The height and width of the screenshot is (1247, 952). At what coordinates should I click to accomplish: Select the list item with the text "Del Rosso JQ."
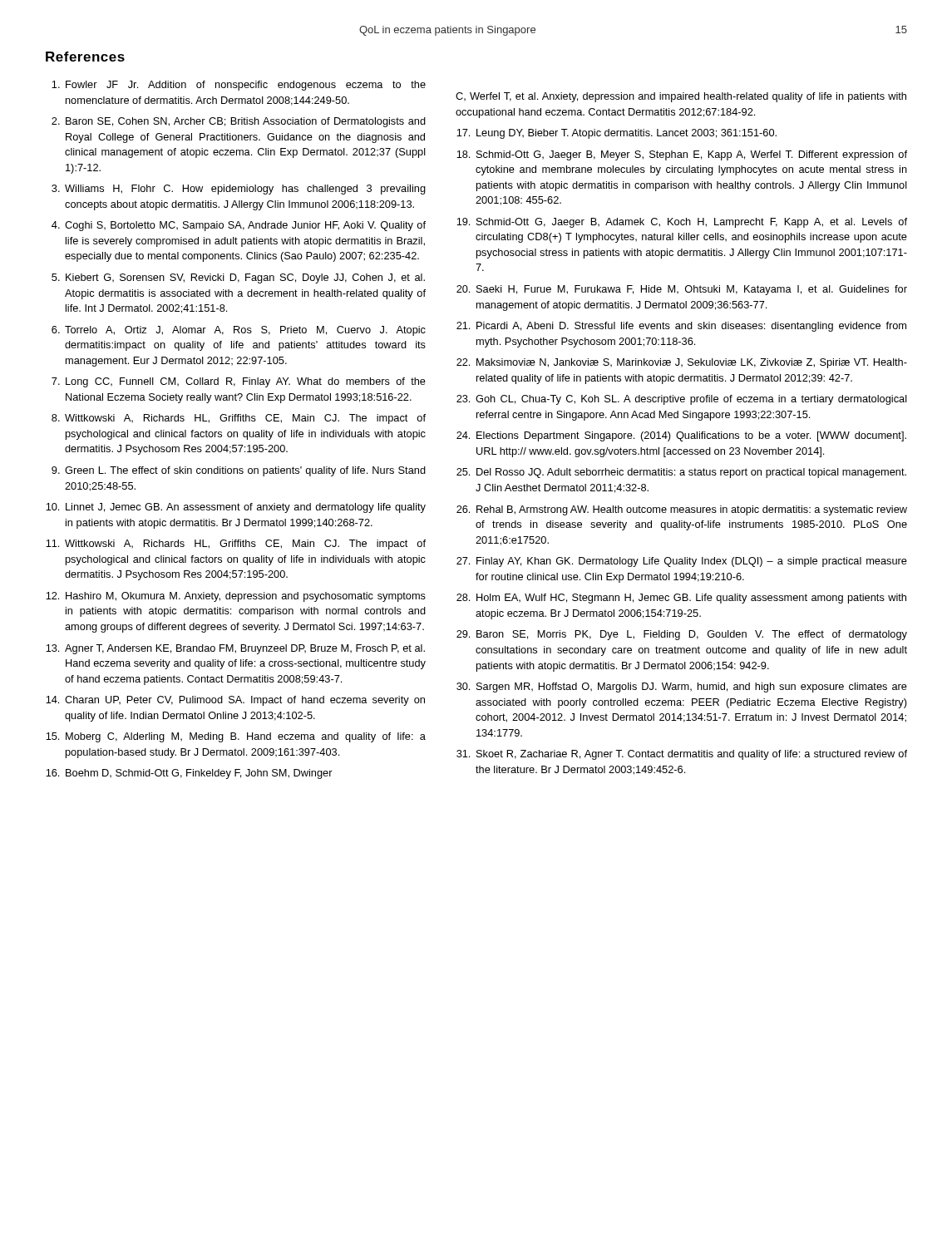[691, 480]
